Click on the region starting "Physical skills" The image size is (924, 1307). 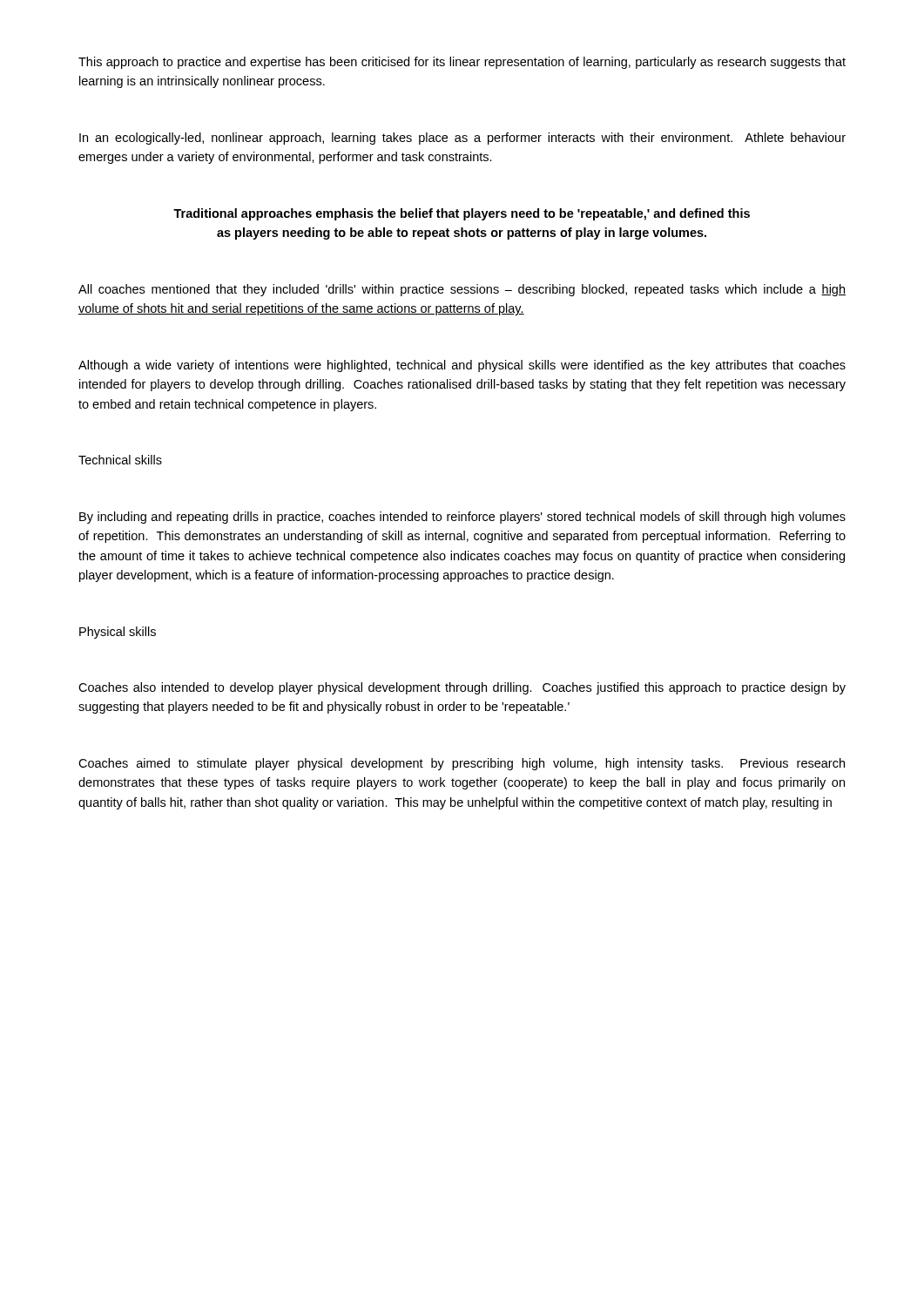[x=117, y=631]
